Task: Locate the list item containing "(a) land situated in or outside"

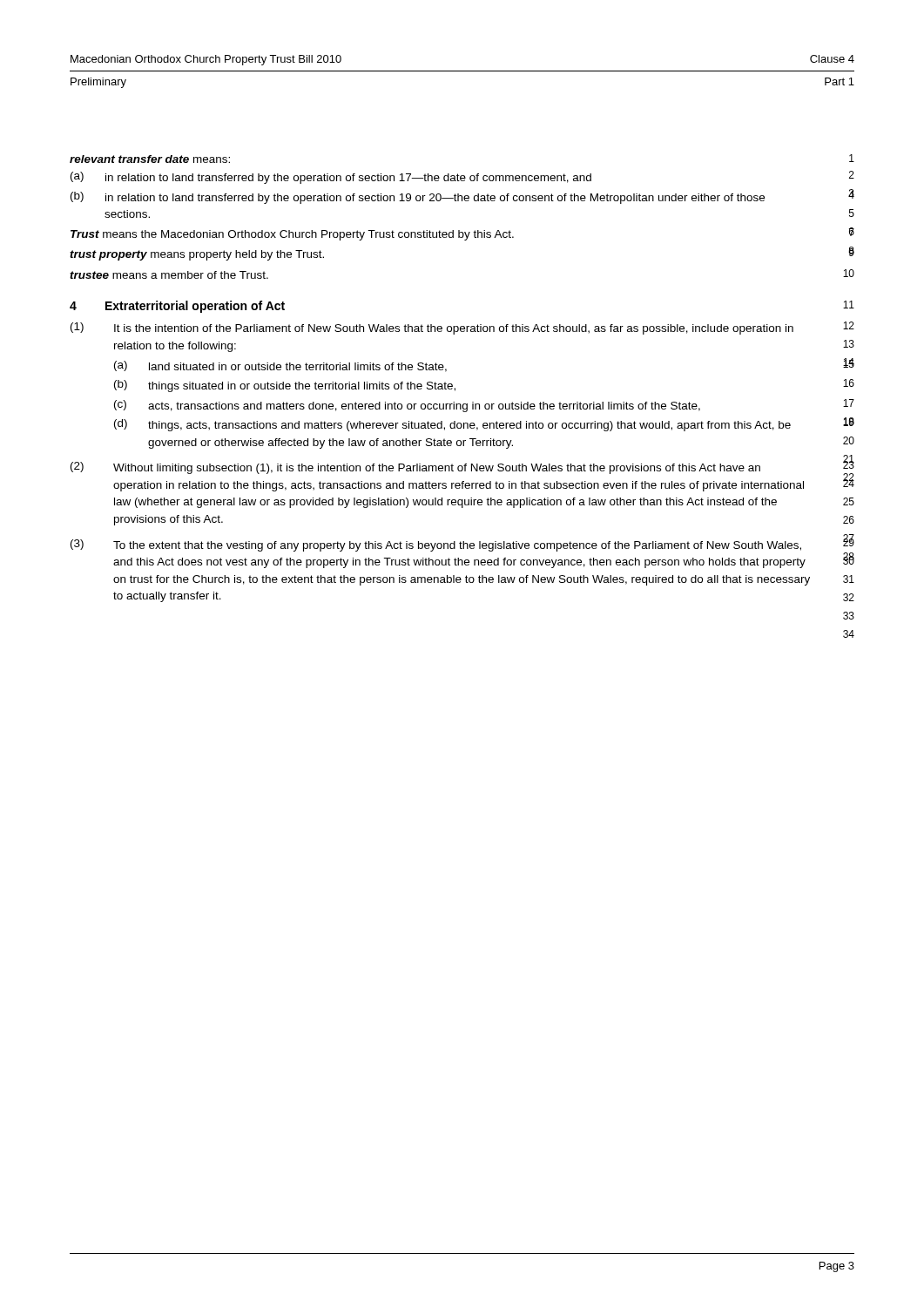Action: (x=280, y=366)
